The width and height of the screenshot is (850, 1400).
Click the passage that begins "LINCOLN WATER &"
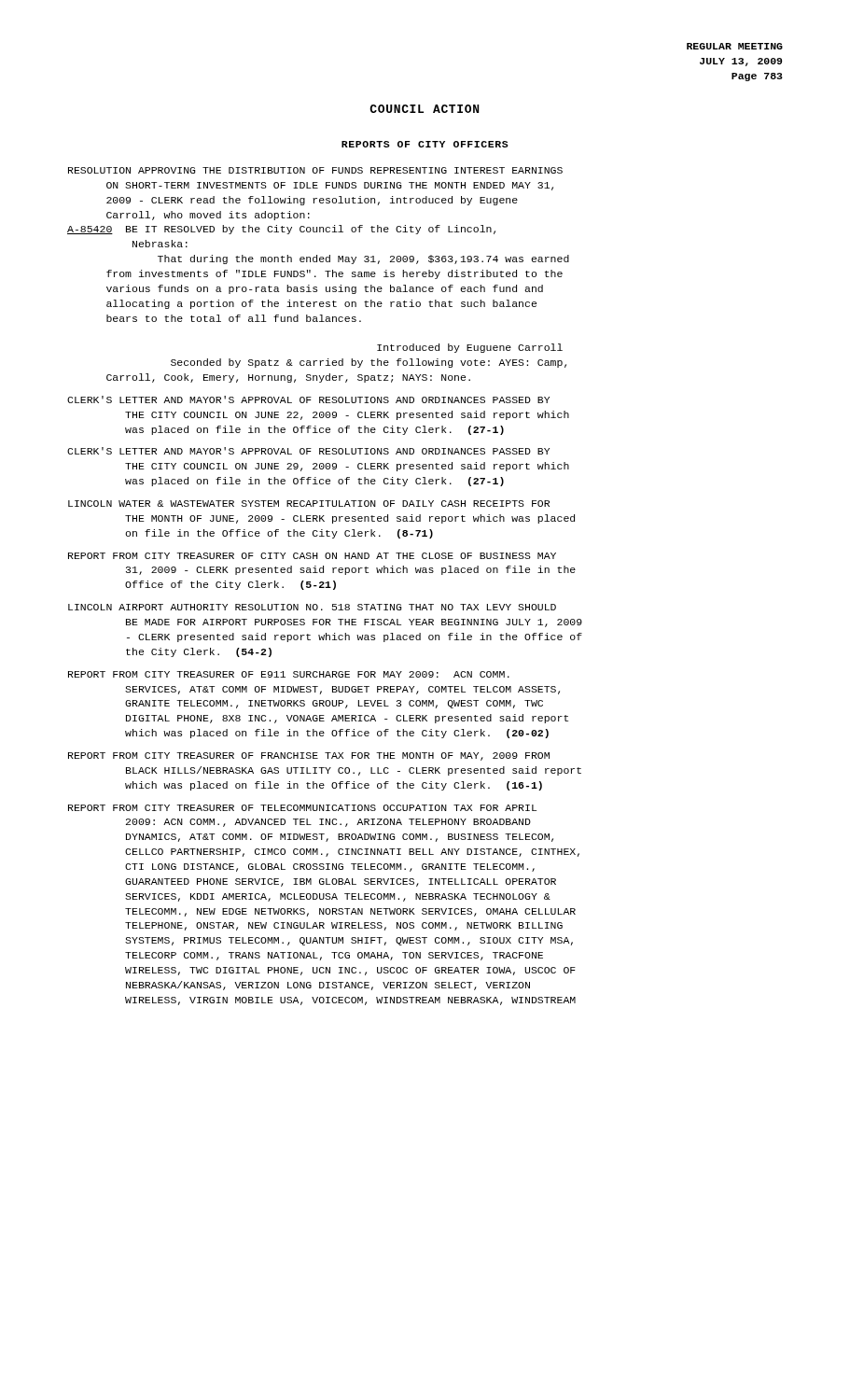coord(322,518)
